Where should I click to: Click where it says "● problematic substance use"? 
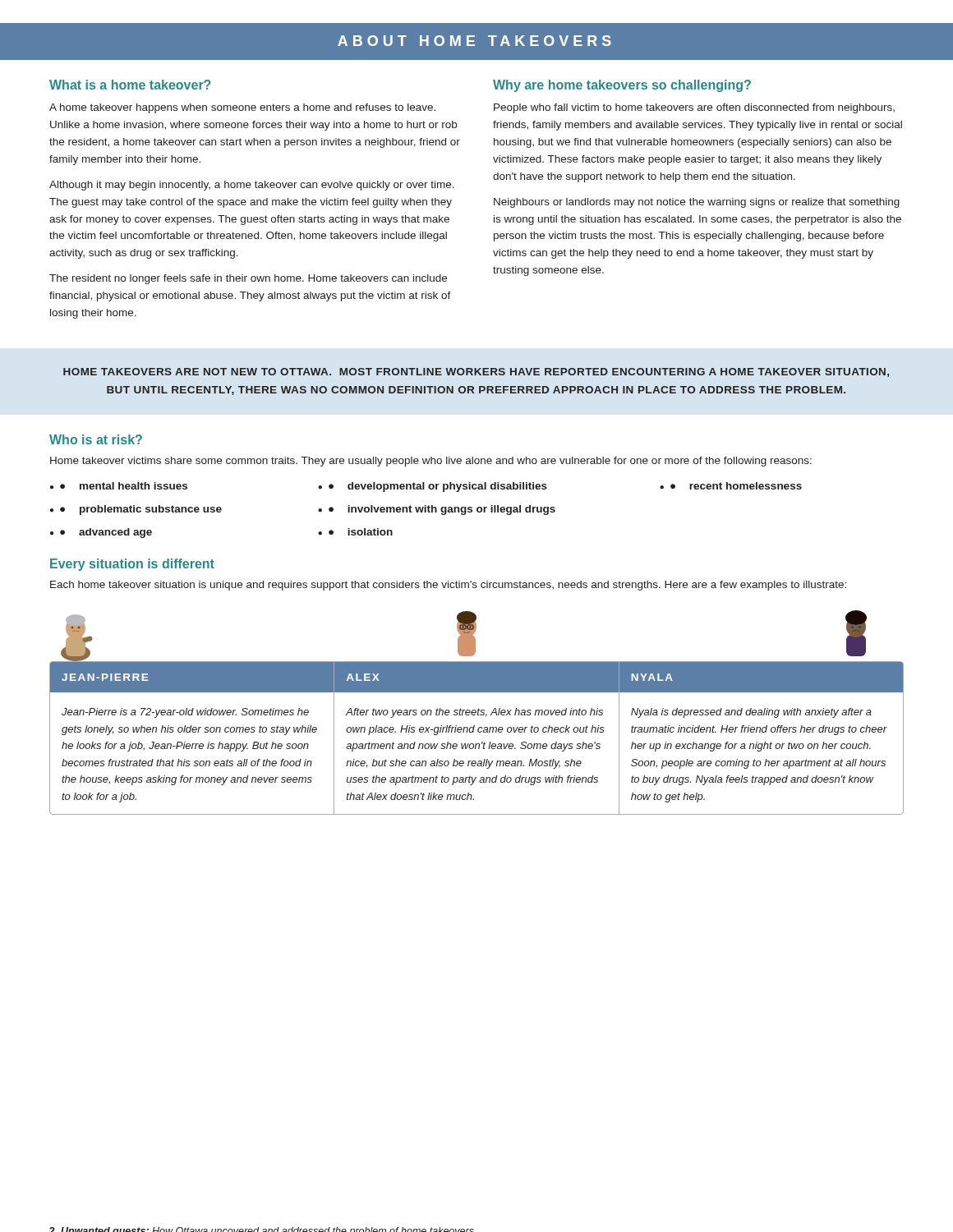141,509
